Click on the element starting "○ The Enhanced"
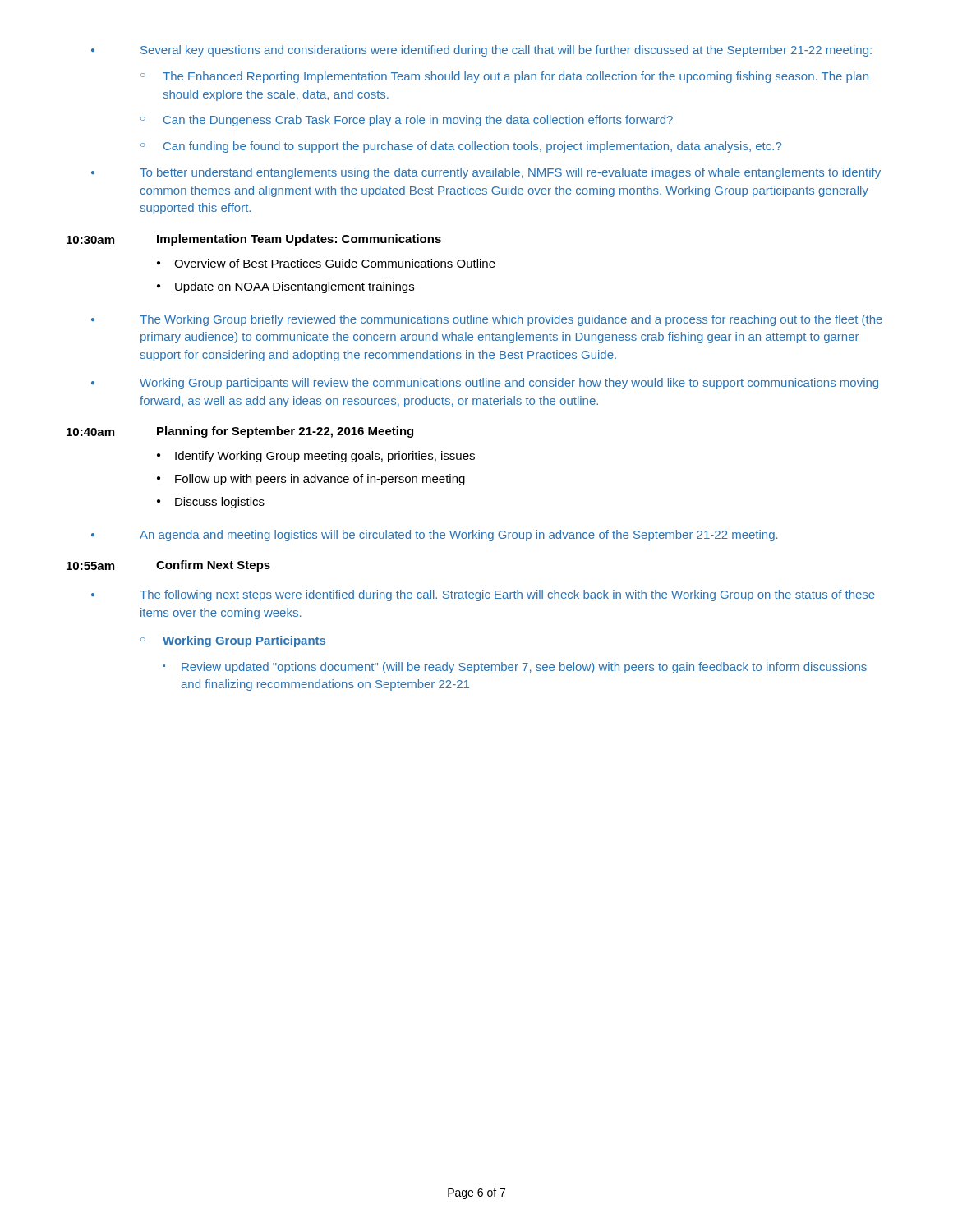 point(513,85)
